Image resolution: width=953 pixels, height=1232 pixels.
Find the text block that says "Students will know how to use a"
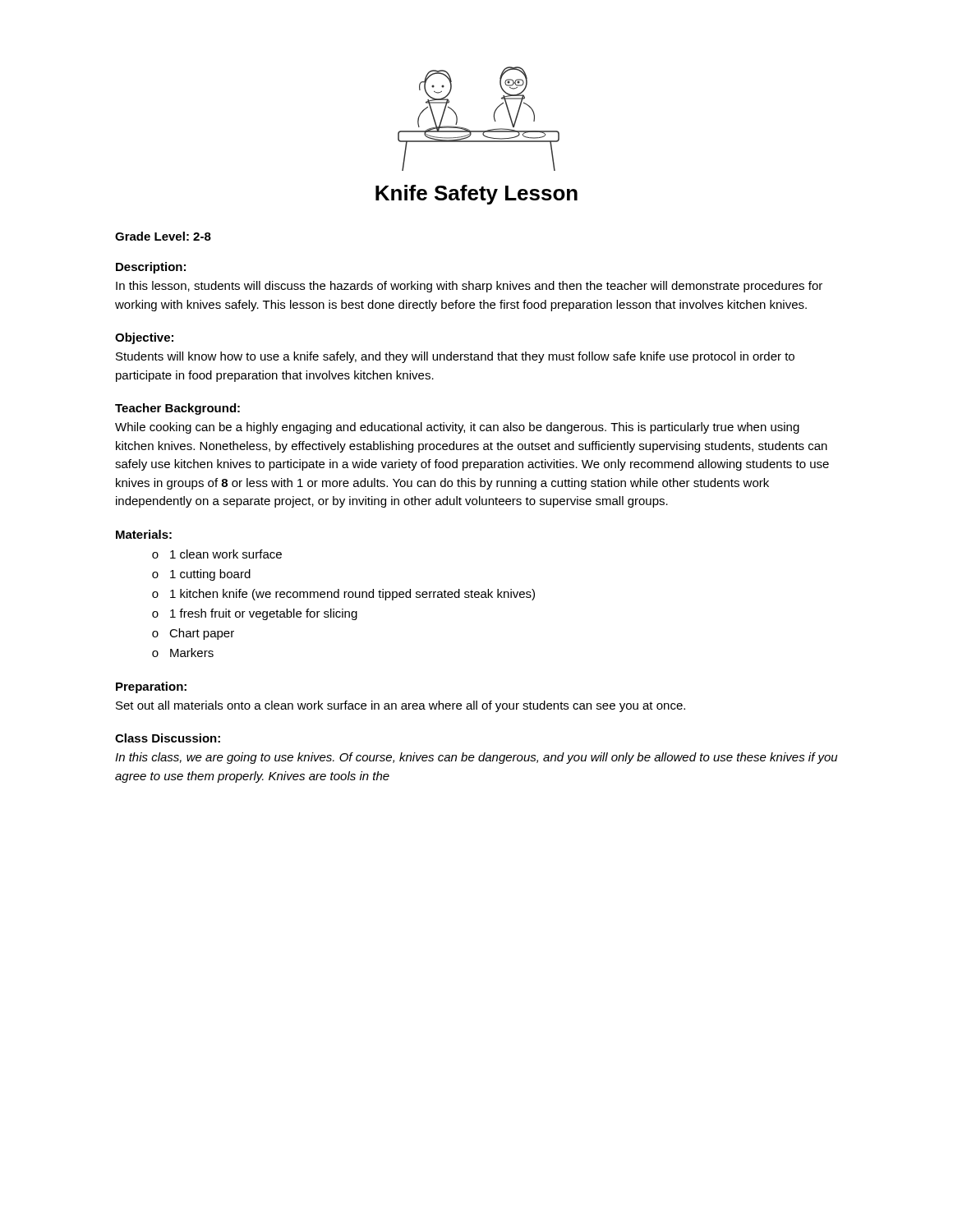click(455, 365)
